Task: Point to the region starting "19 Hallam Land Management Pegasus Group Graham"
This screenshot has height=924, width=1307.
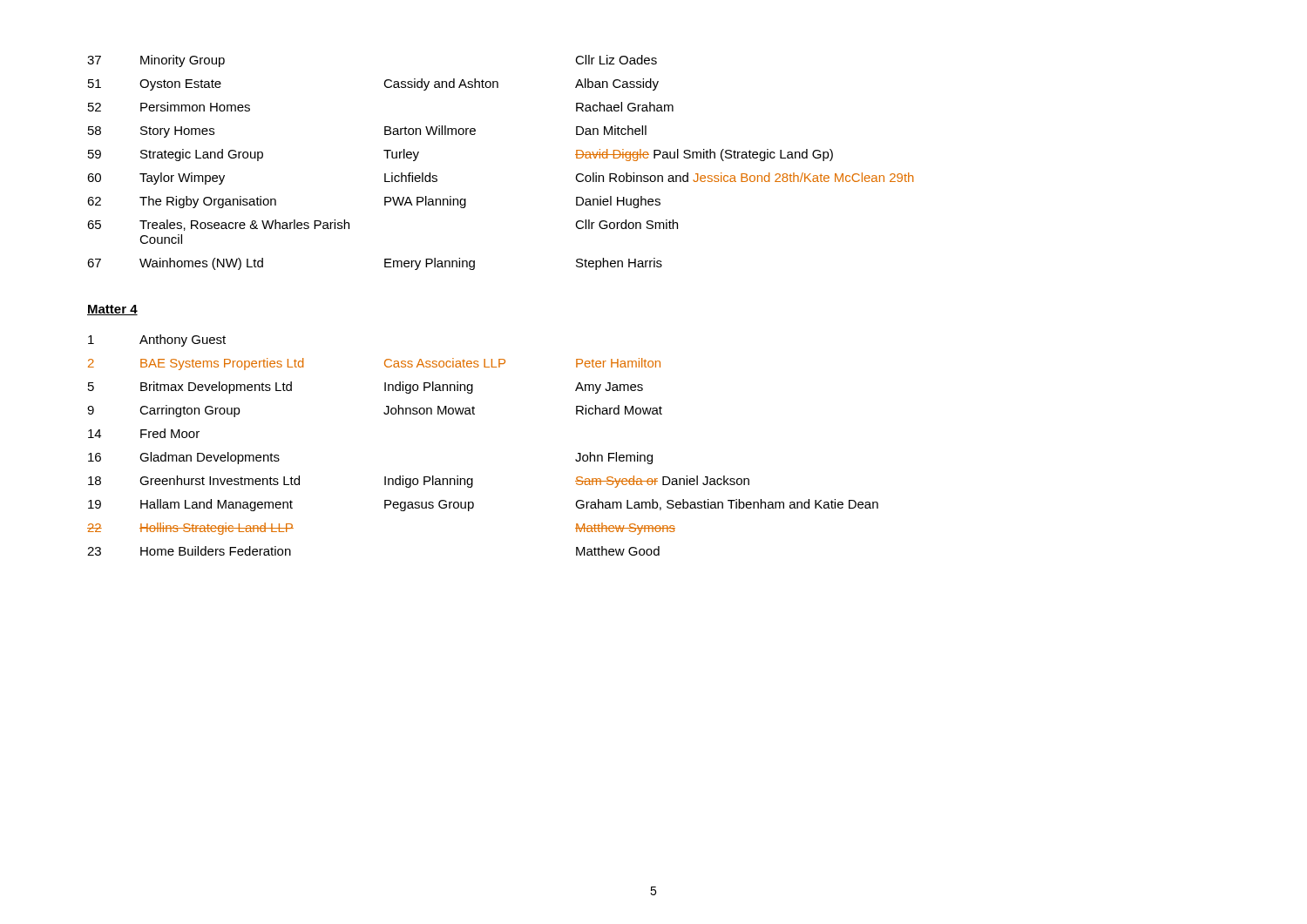Action: point(654,504)
